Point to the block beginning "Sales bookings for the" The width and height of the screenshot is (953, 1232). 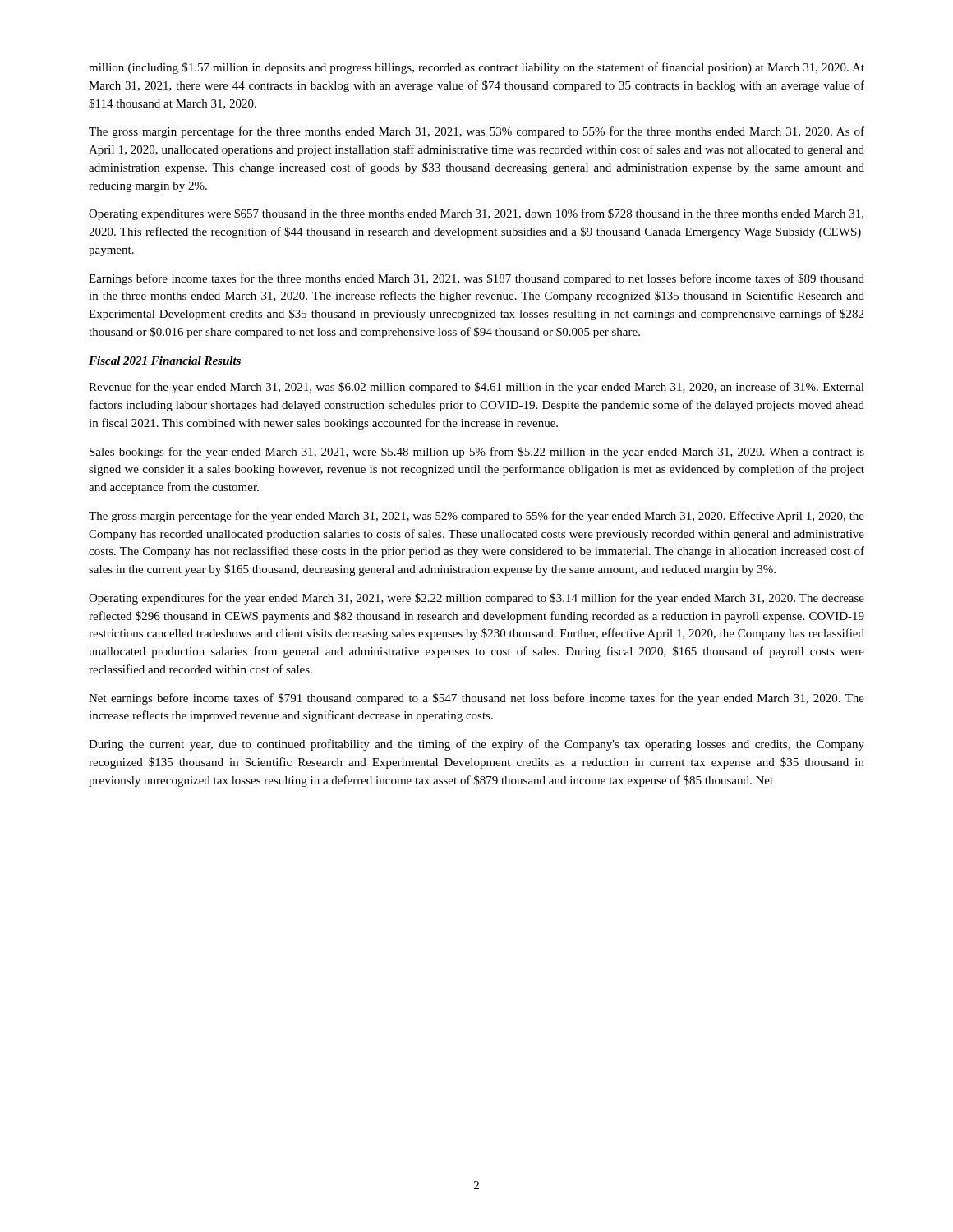pos(476,470)
